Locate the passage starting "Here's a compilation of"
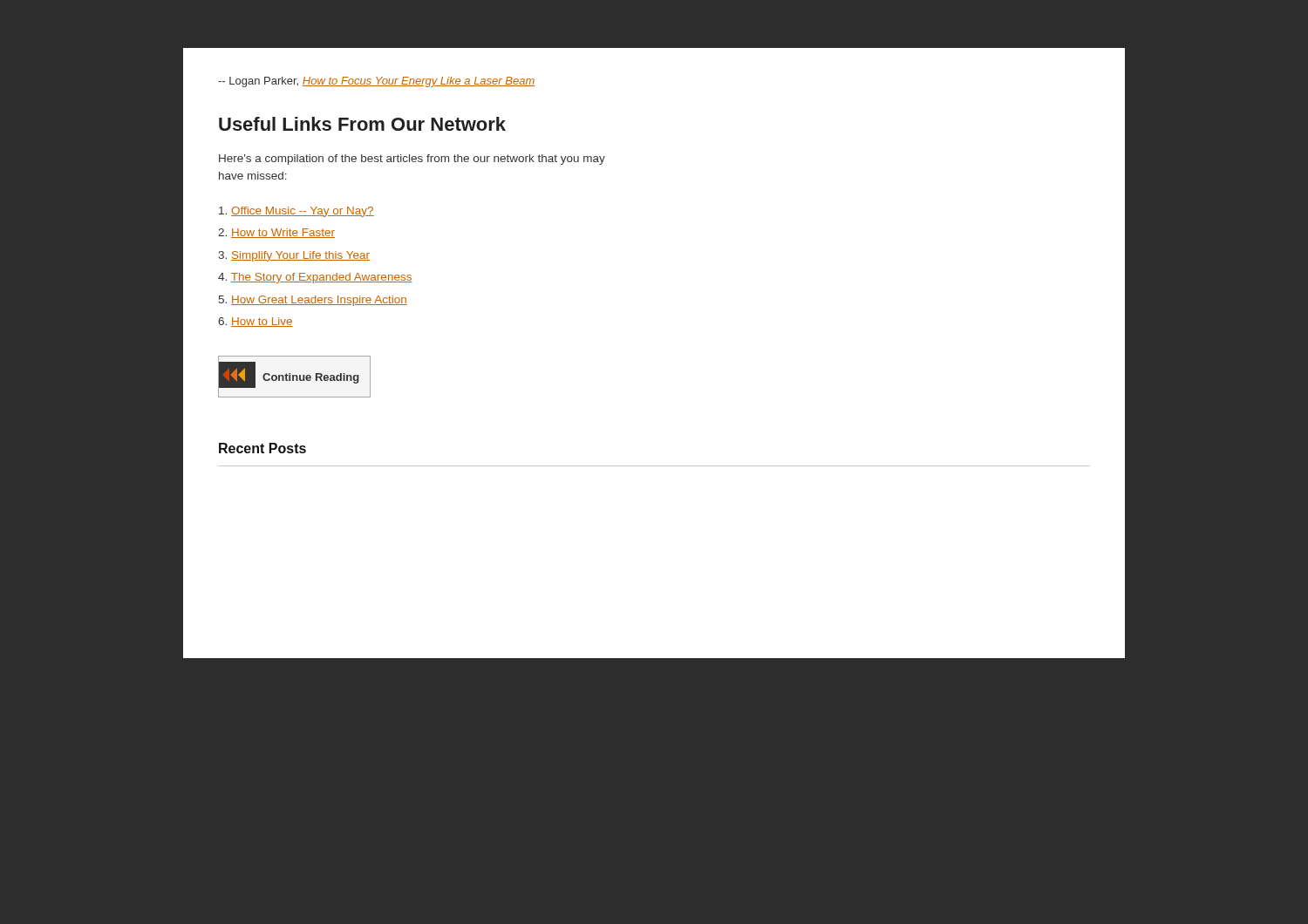 [x=411, y=167]
